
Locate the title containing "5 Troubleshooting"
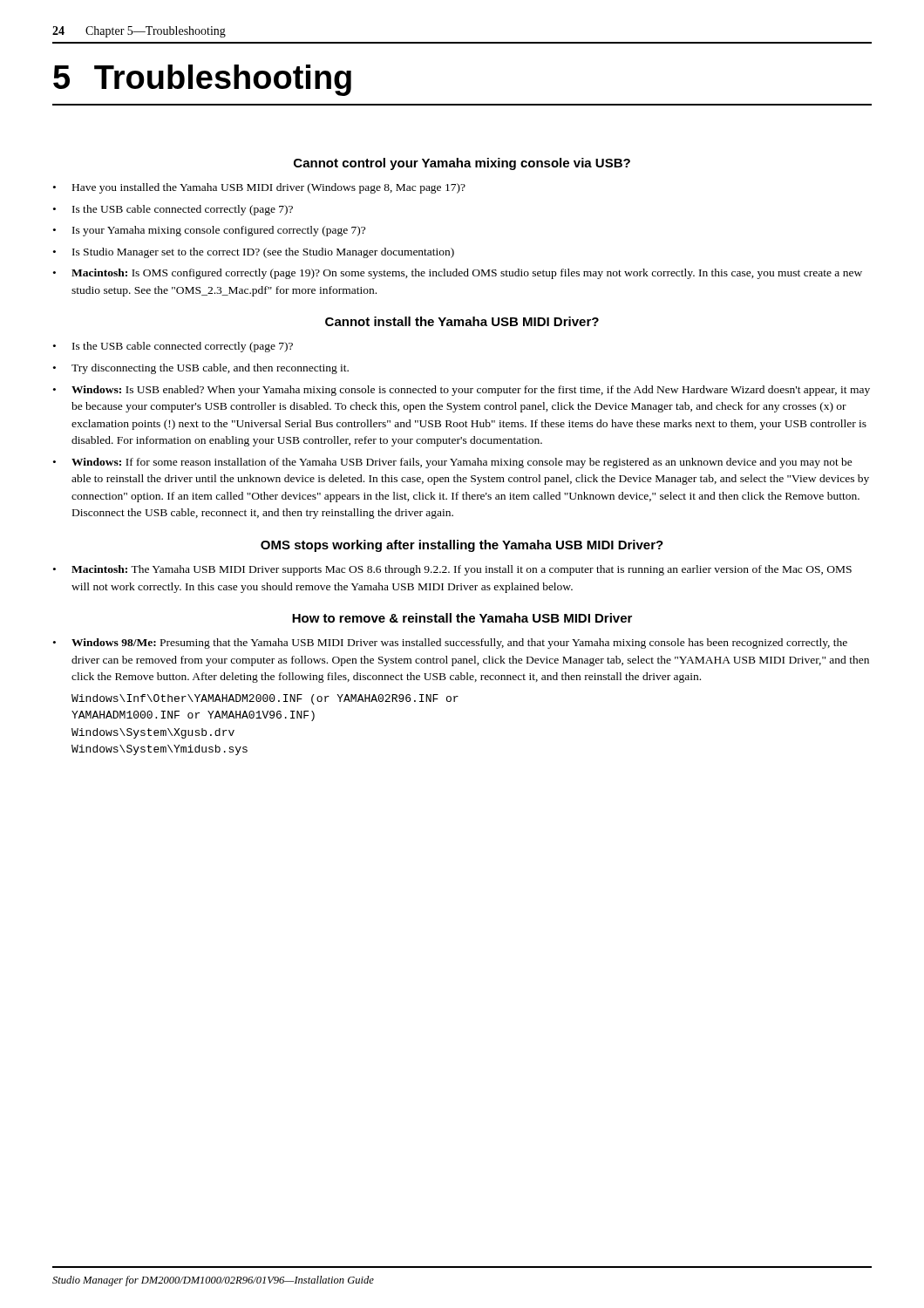pos(203,78)
